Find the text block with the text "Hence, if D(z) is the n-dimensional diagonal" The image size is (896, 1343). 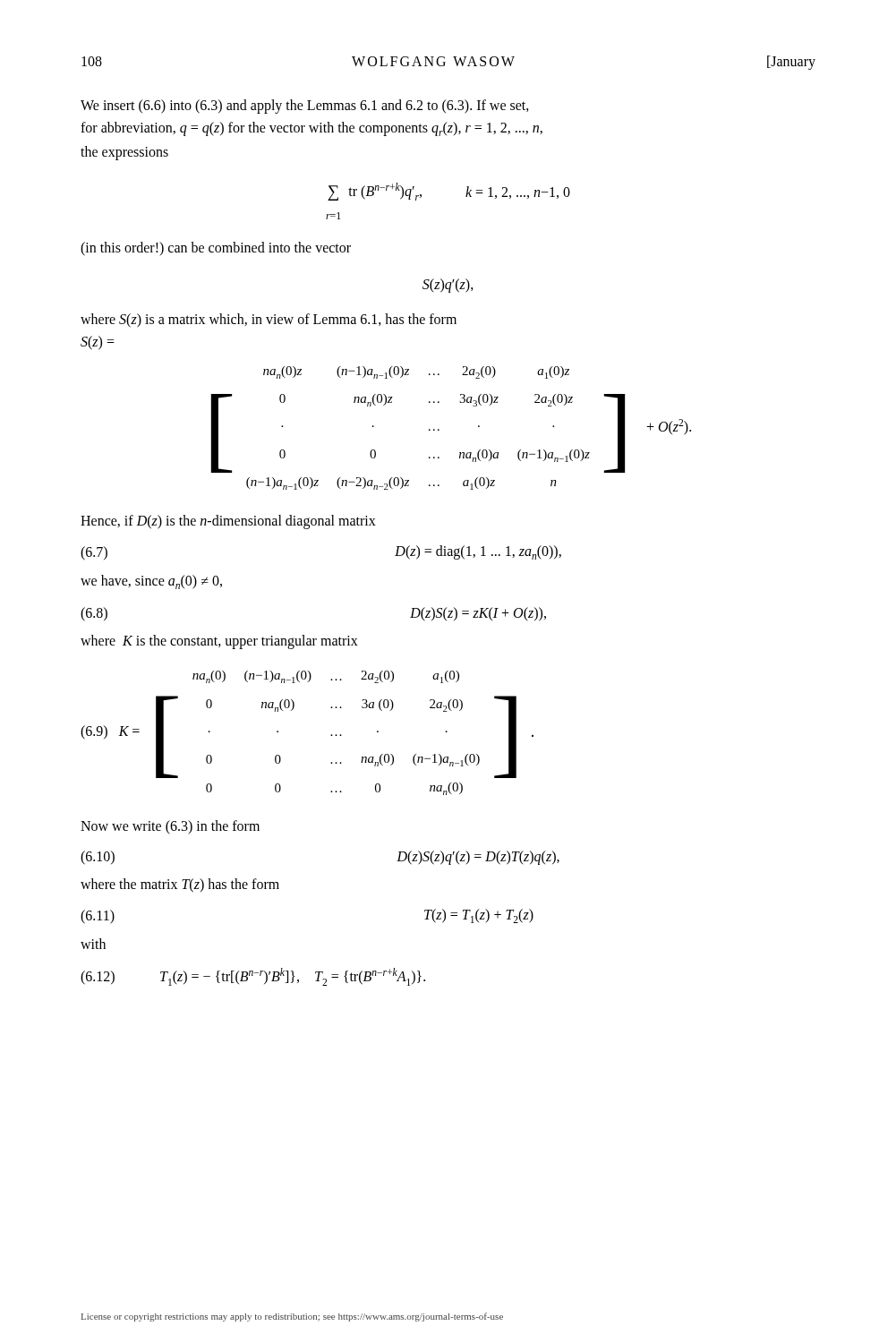[x=228, y=521]
